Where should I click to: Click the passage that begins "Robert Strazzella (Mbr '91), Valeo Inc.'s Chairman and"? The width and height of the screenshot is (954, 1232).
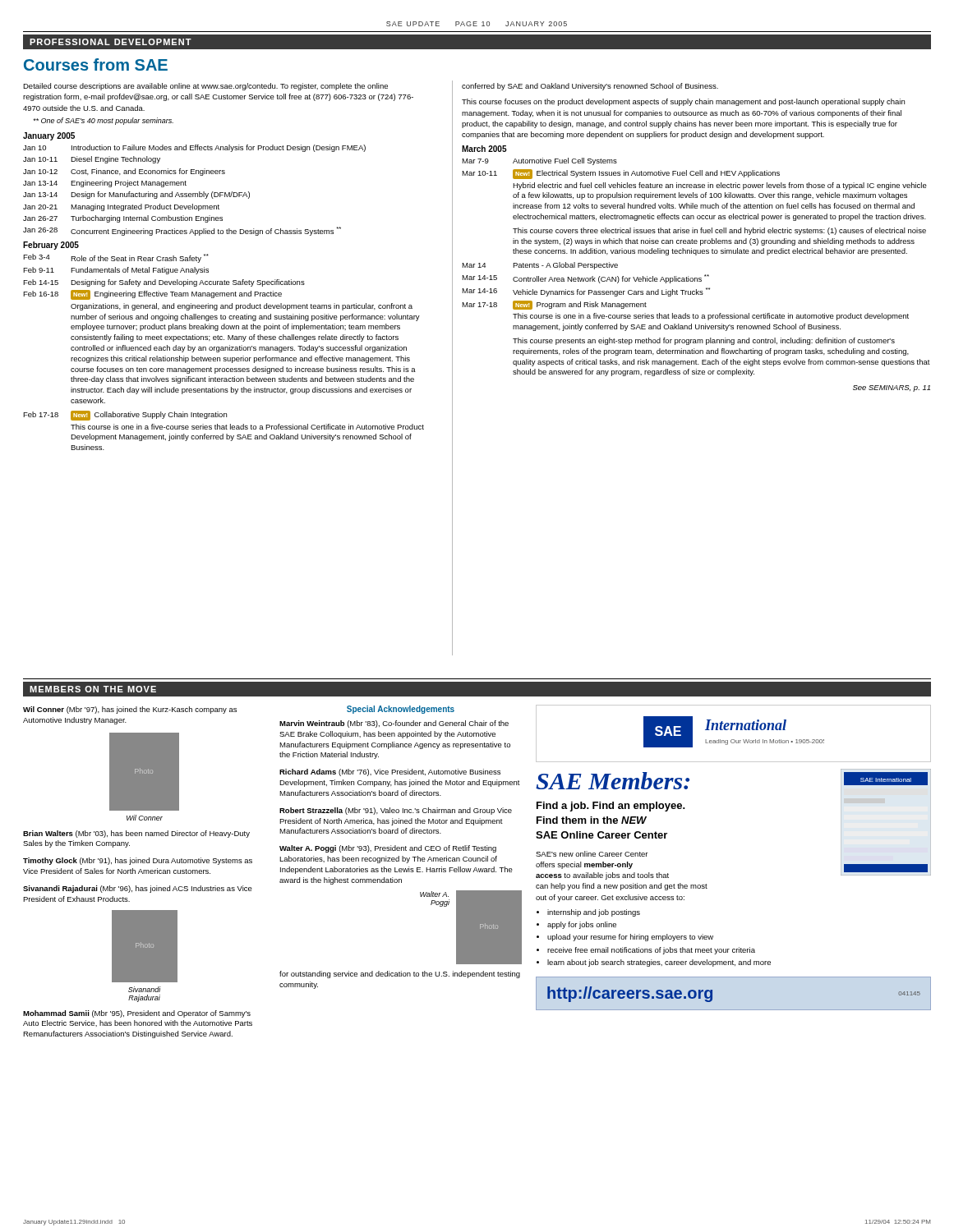396,821
